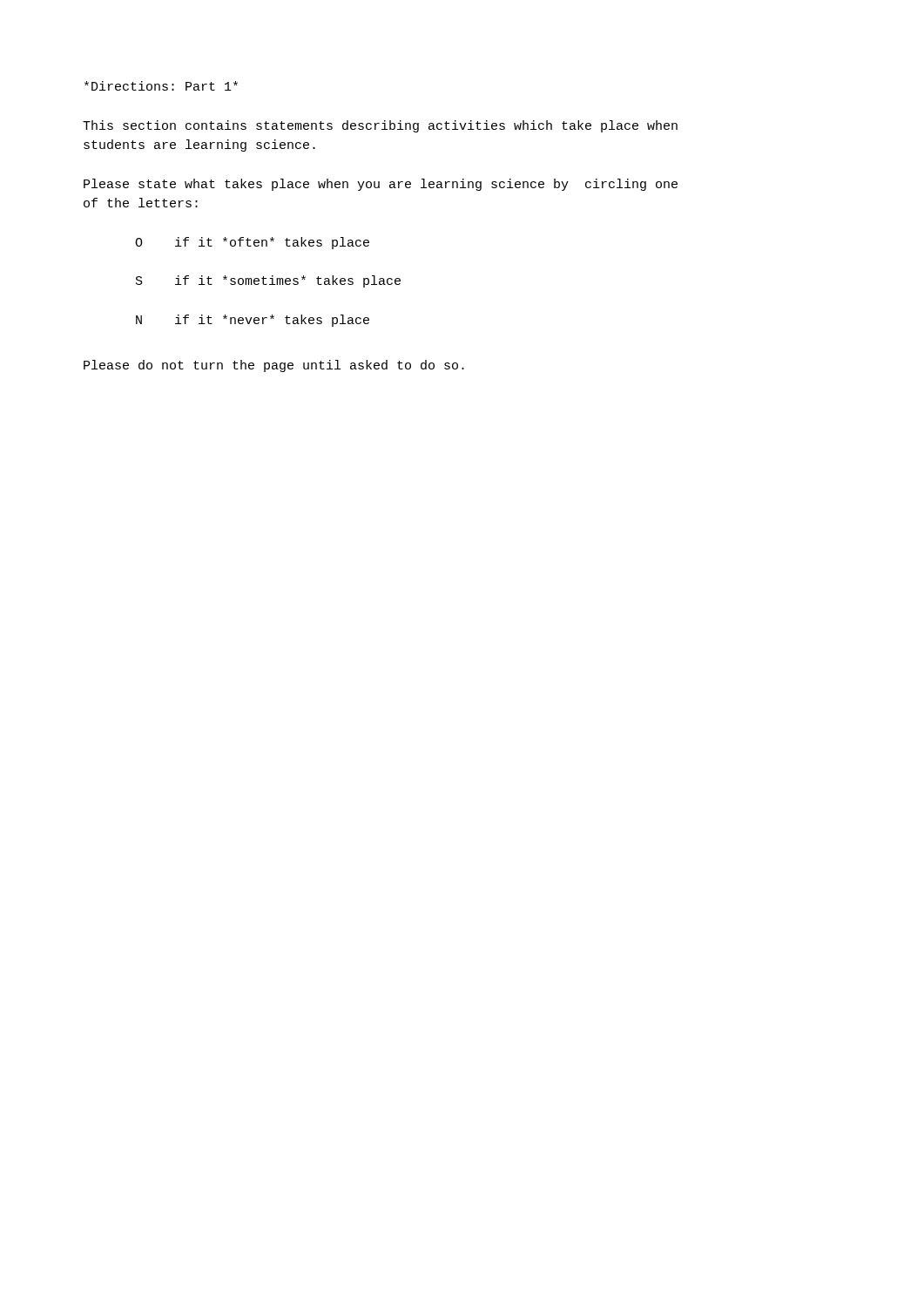Select the text starting "*Directions: Part 1*"

(161, 88)
